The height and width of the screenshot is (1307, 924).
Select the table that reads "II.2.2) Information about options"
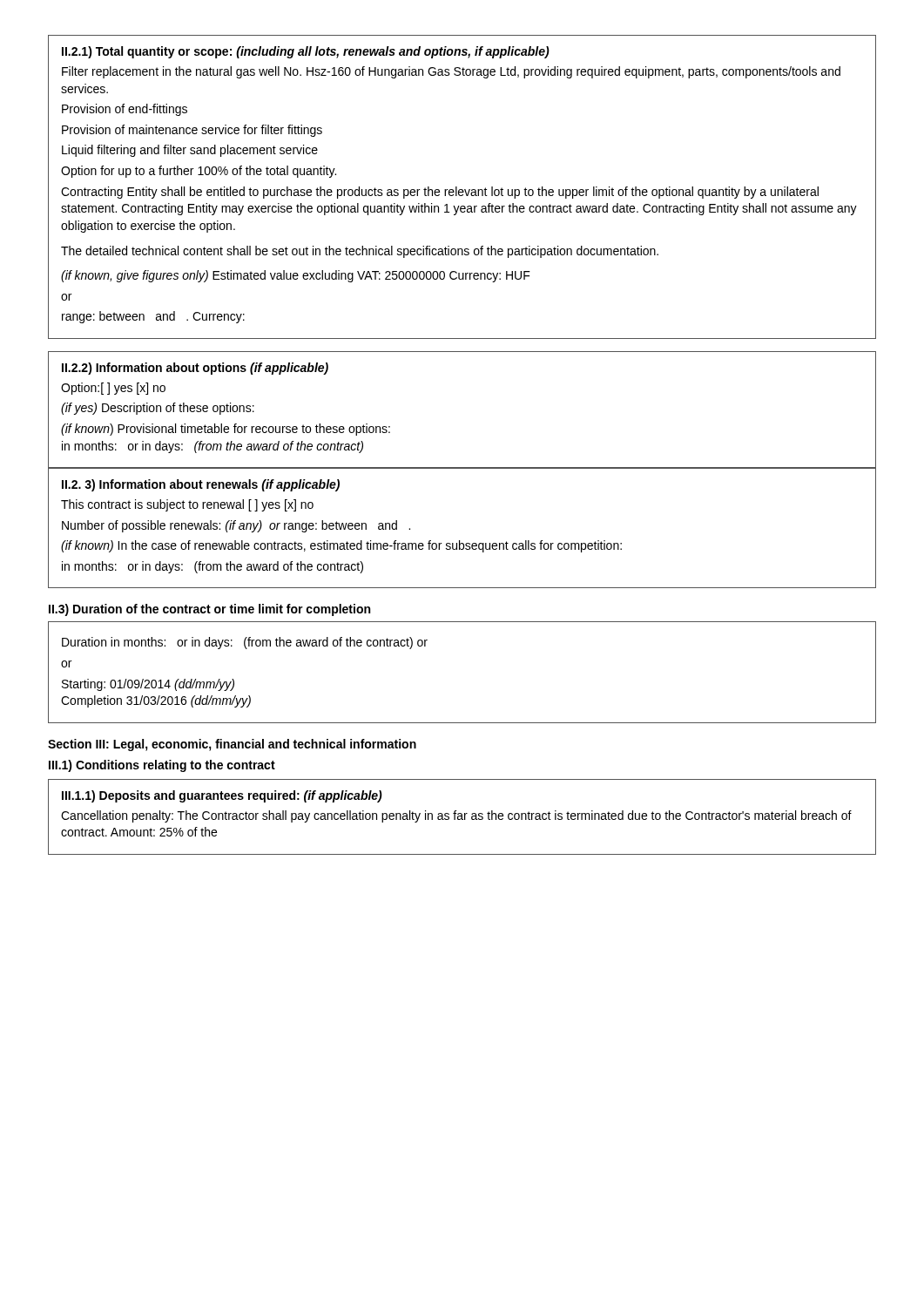coord(462,409)
